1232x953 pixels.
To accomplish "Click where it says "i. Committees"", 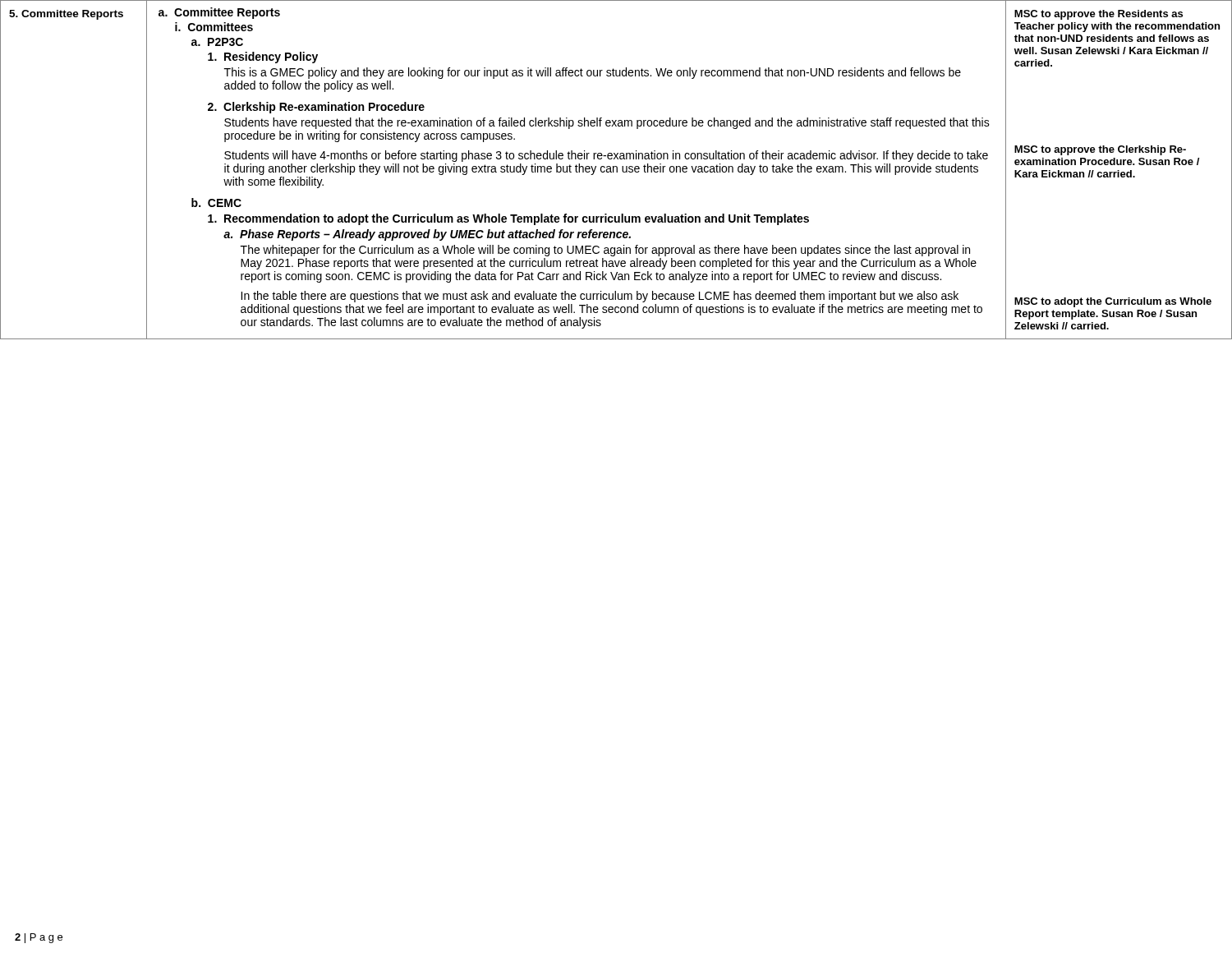I will (214, 27).
